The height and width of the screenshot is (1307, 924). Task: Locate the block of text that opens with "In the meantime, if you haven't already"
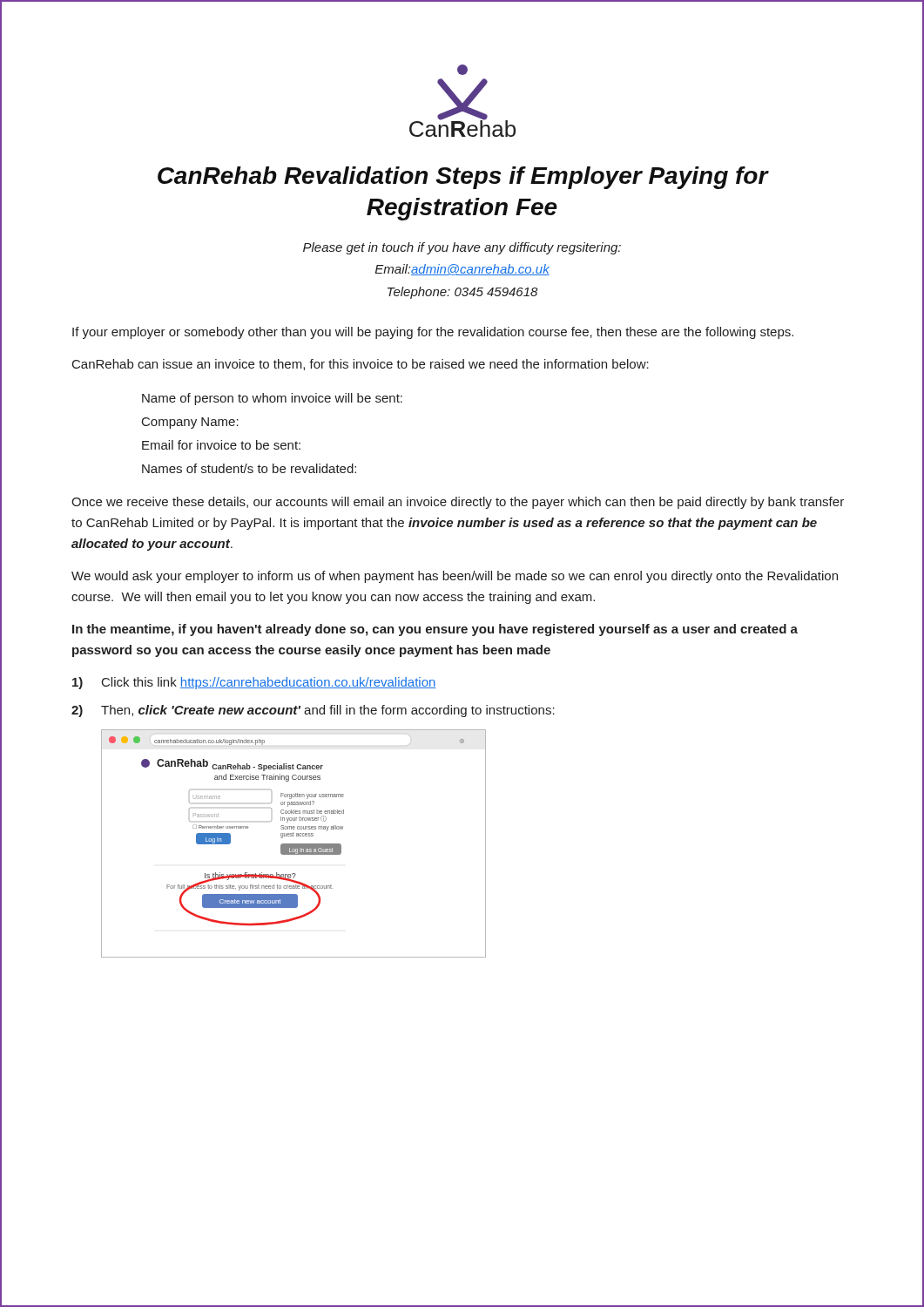[435, 639]
